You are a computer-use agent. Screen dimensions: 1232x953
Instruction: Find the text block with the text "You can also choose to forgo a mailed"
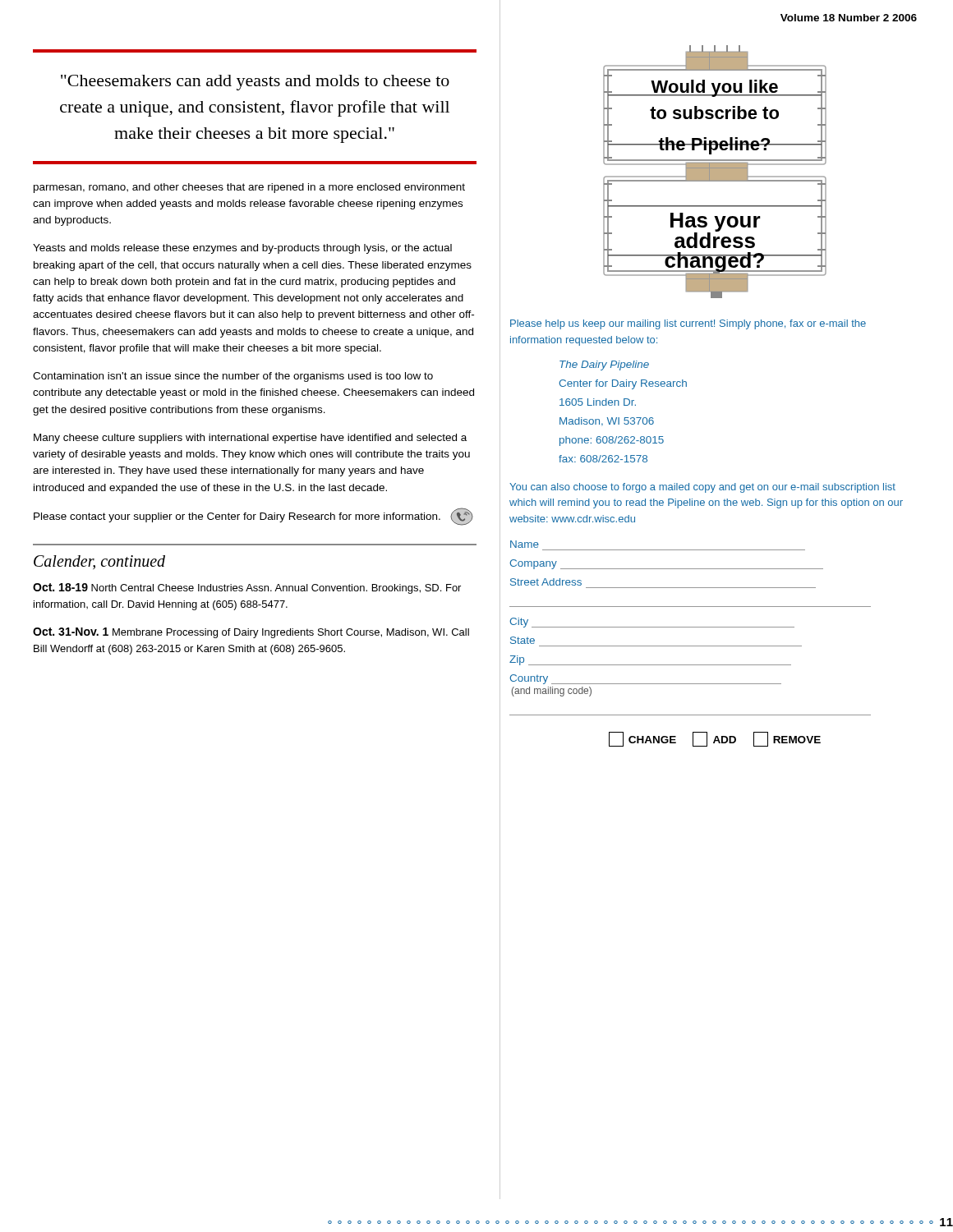[x=706, y=502]
